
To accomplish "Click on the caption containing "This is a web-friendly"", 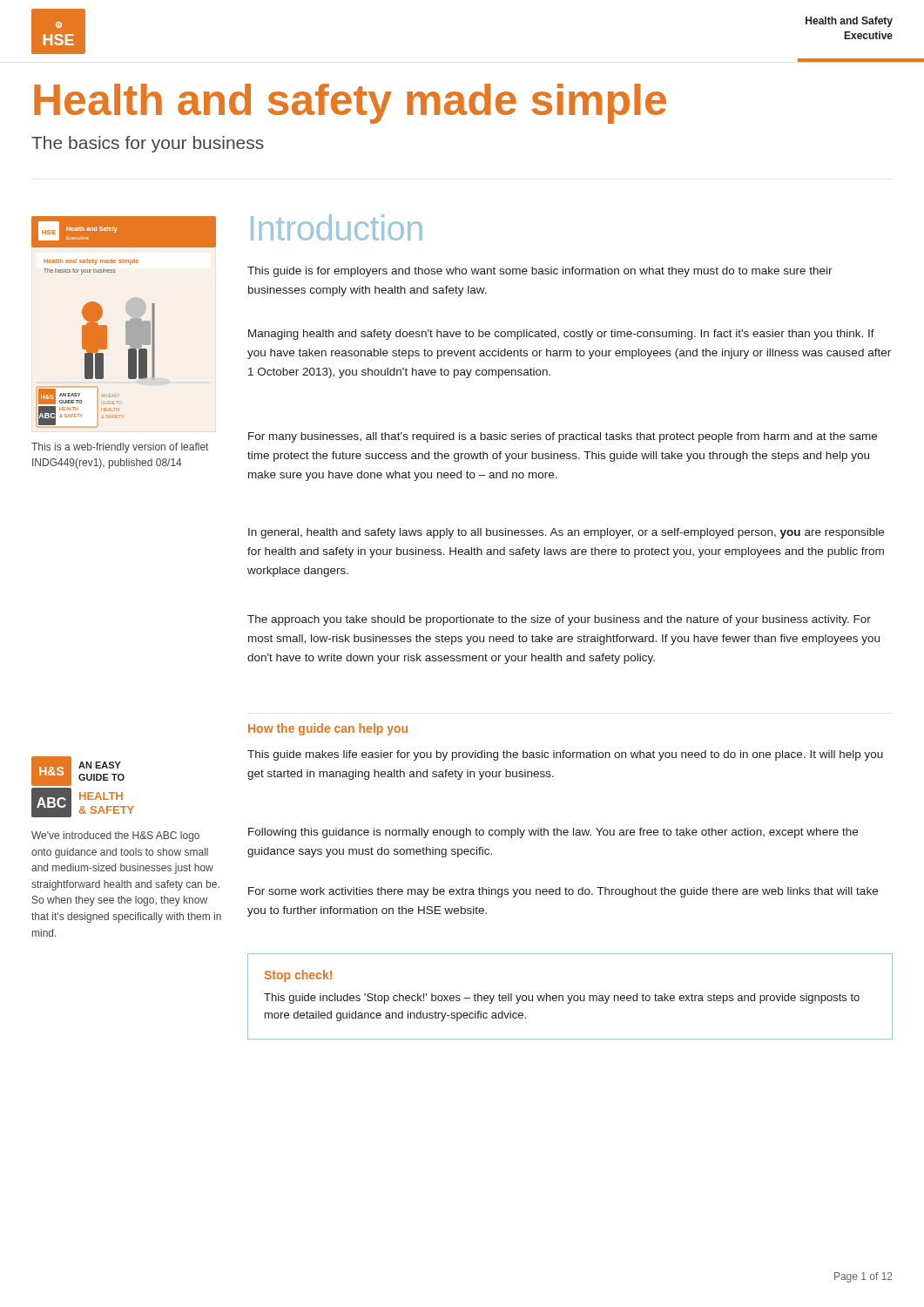I will 120,455.
